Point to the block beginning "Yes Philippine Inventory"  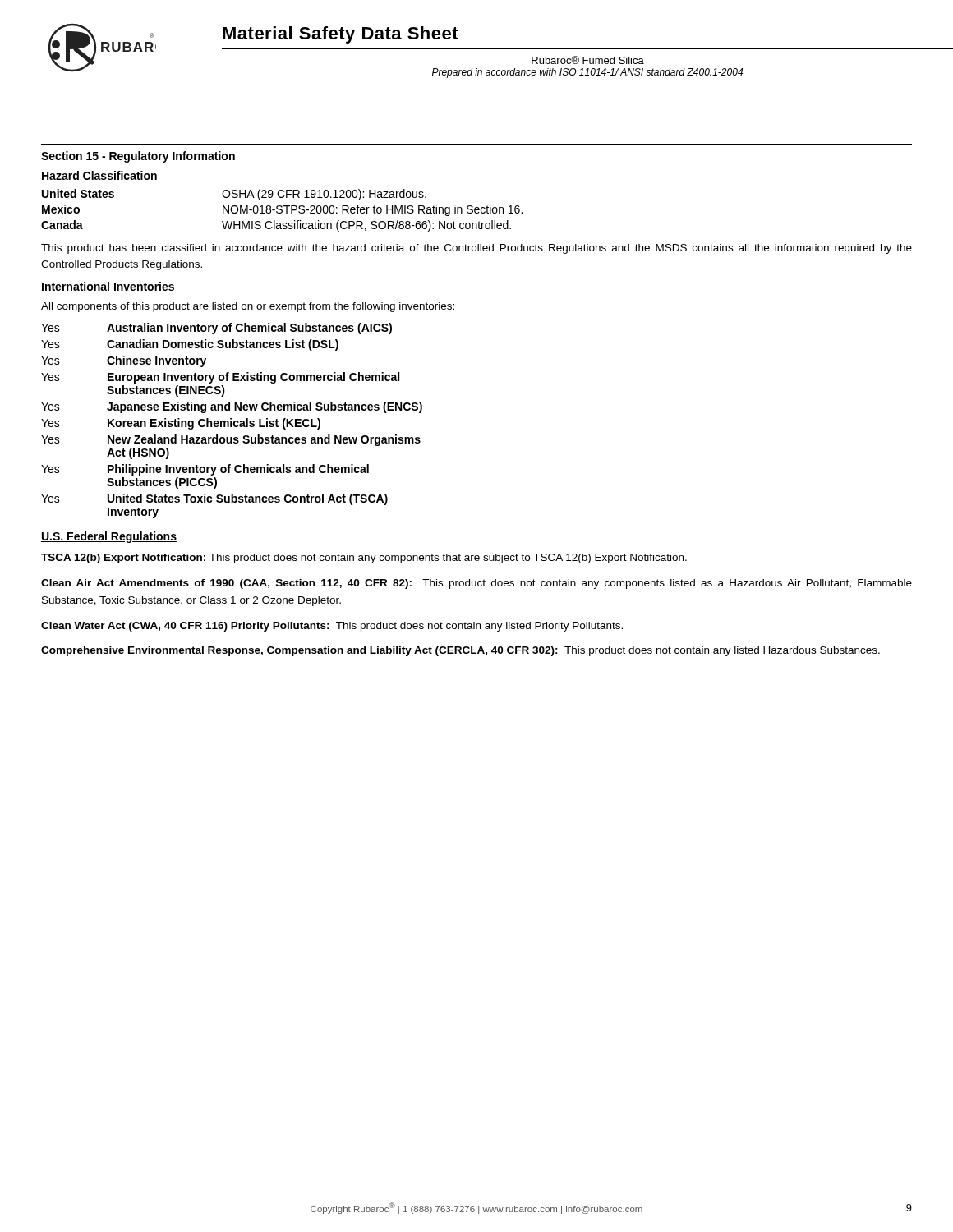(205, 470)
